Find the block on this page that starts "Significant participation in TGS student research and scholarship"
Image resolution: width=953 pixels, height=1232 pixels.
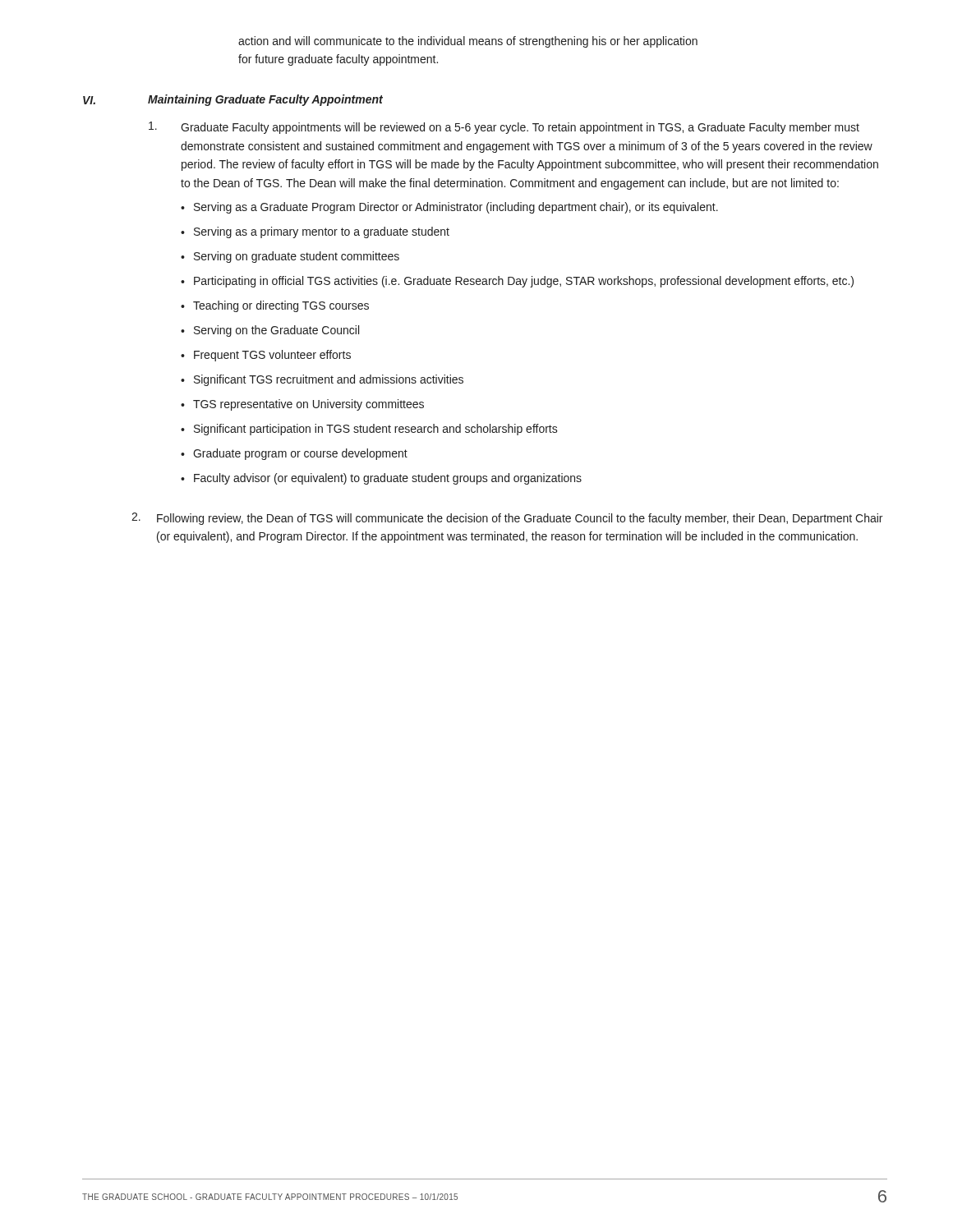(x=375, y=429)
